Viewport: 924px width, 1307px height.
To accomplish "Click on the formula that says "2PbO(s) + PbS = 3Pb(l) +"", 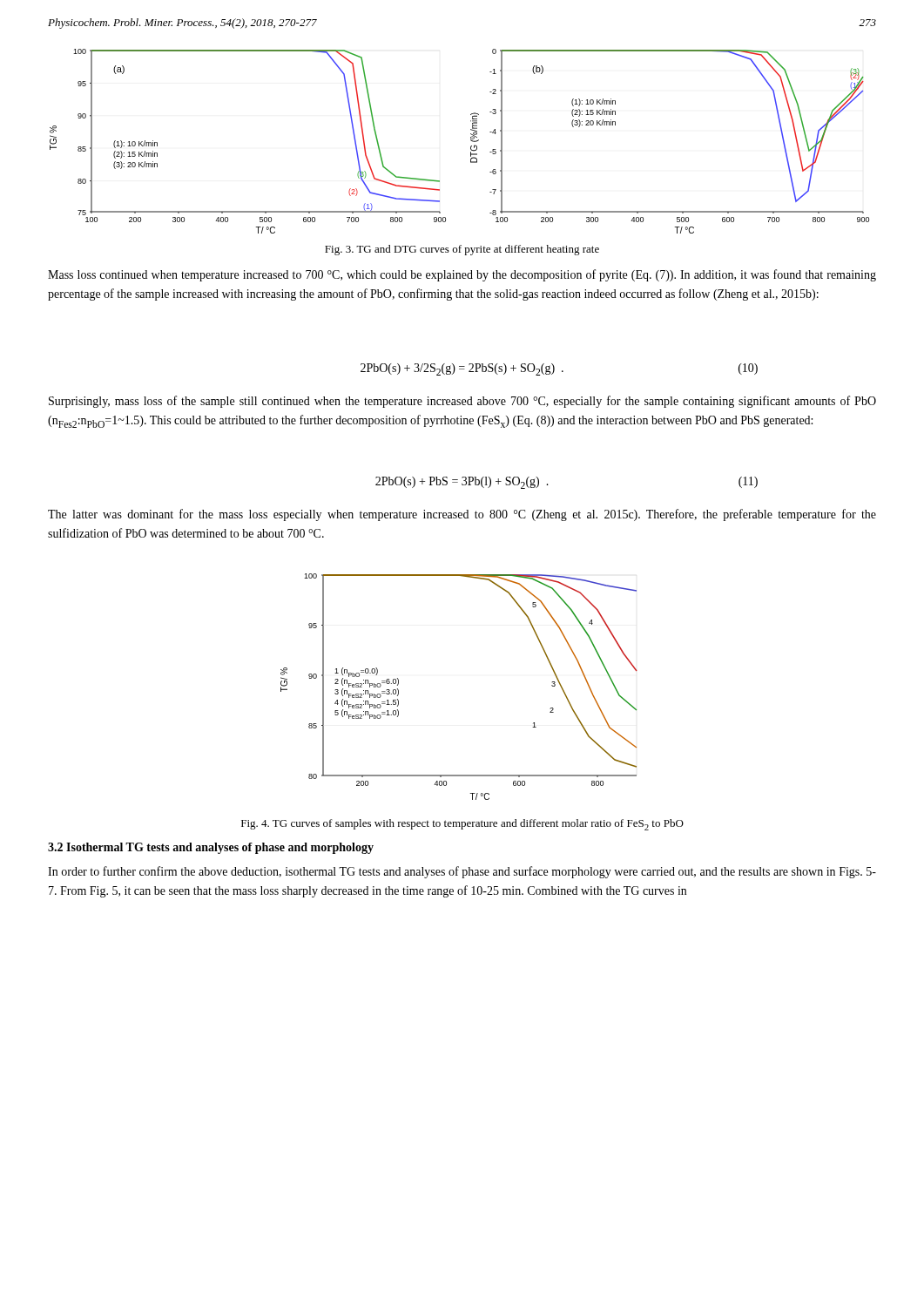I will coord(462,483).
